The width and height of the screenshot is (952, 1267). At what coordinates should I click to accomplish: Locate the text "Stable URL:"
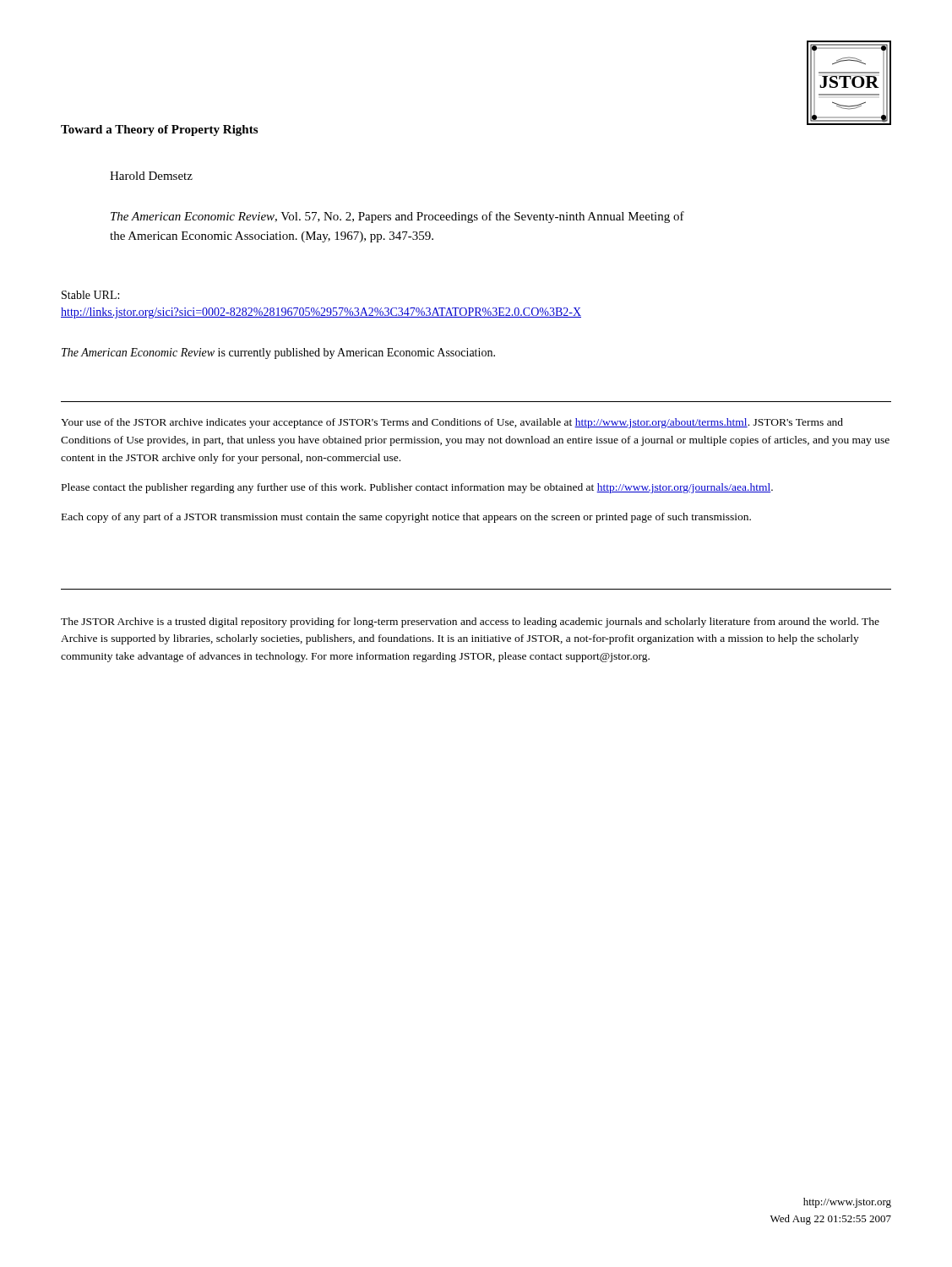91,295
